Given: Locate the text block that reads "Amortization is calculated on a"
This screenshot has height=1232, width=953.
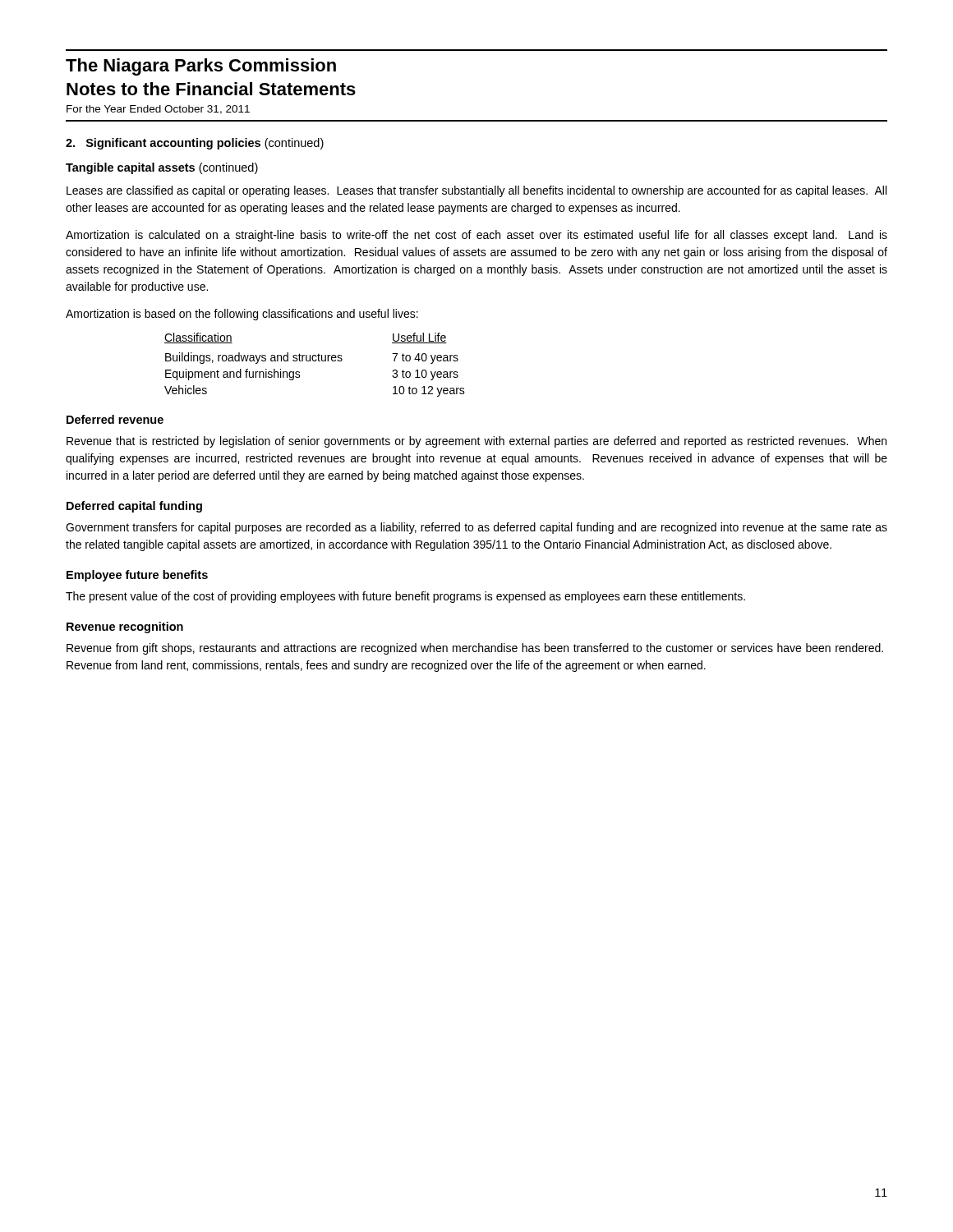Looking at the screenshot, I should point(476,261).
